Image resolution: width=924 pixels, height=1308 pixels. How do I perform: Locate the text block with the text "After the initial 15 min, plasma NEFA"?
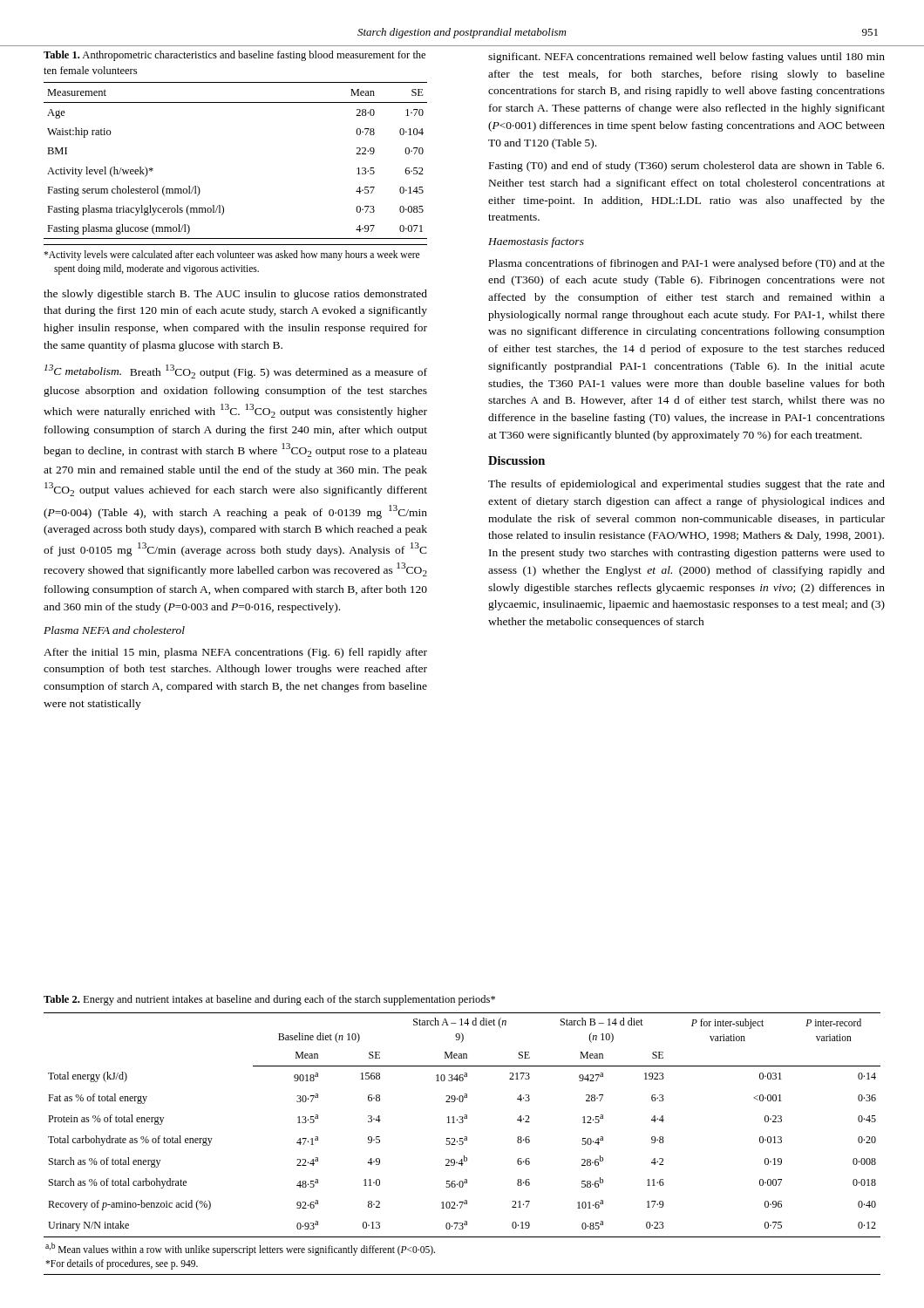click(x=235, y=677)
